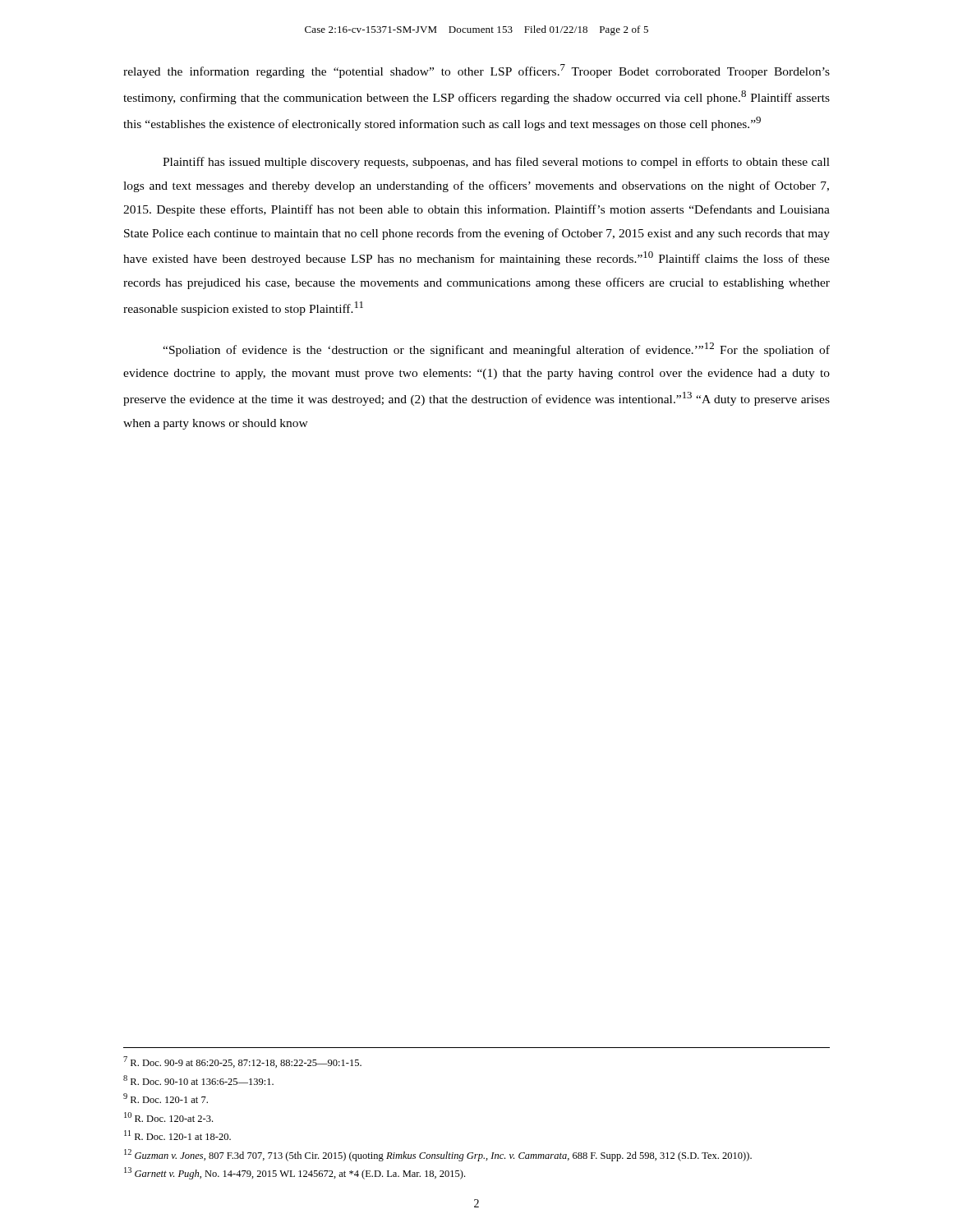Select the footnote containing "11 R. Doc."
953x1232 pixels.
(x=177, y=1135)
